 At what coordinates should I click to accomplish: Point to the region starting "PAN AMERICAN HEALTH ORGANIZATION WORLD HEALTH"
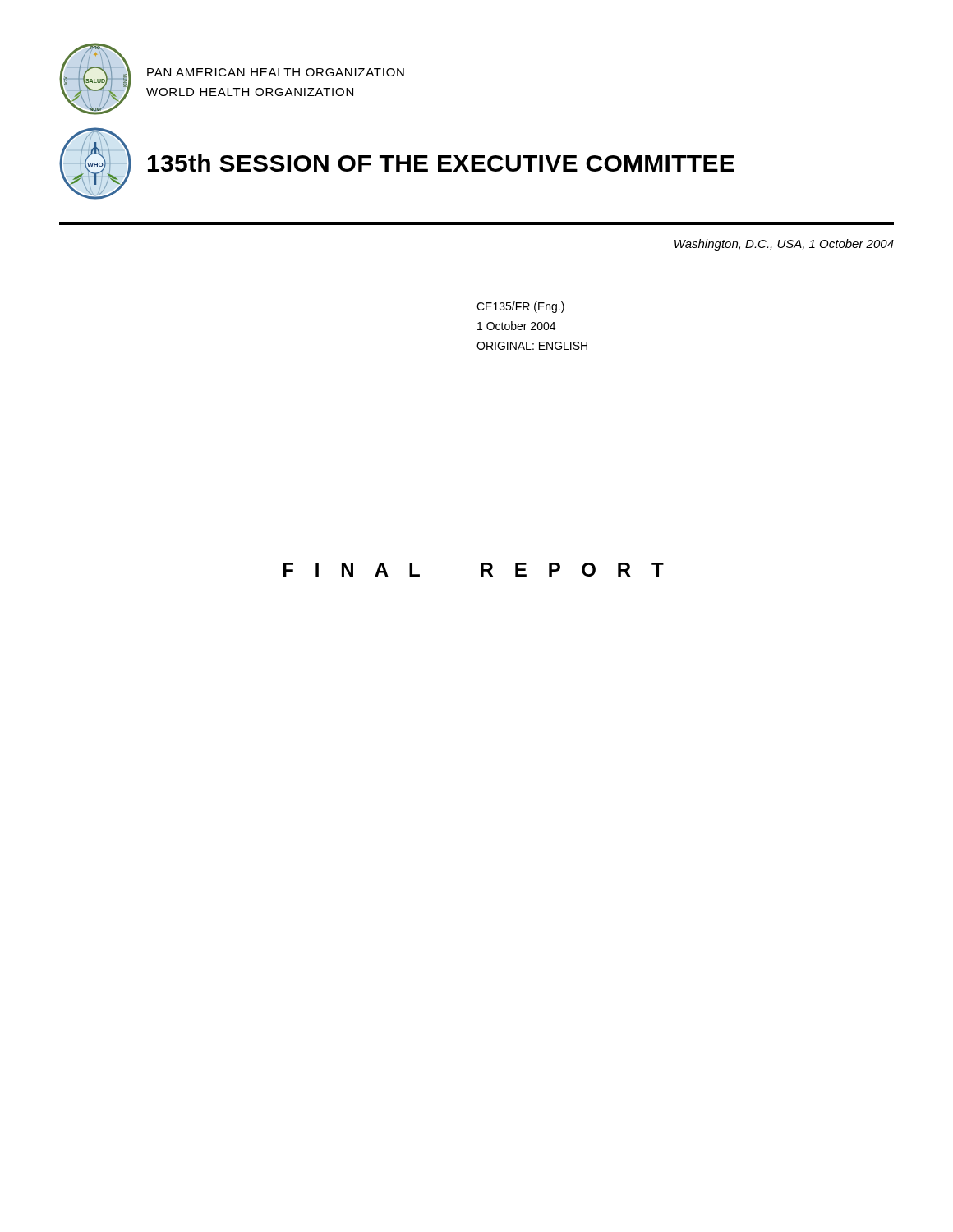tap(276, 82)
